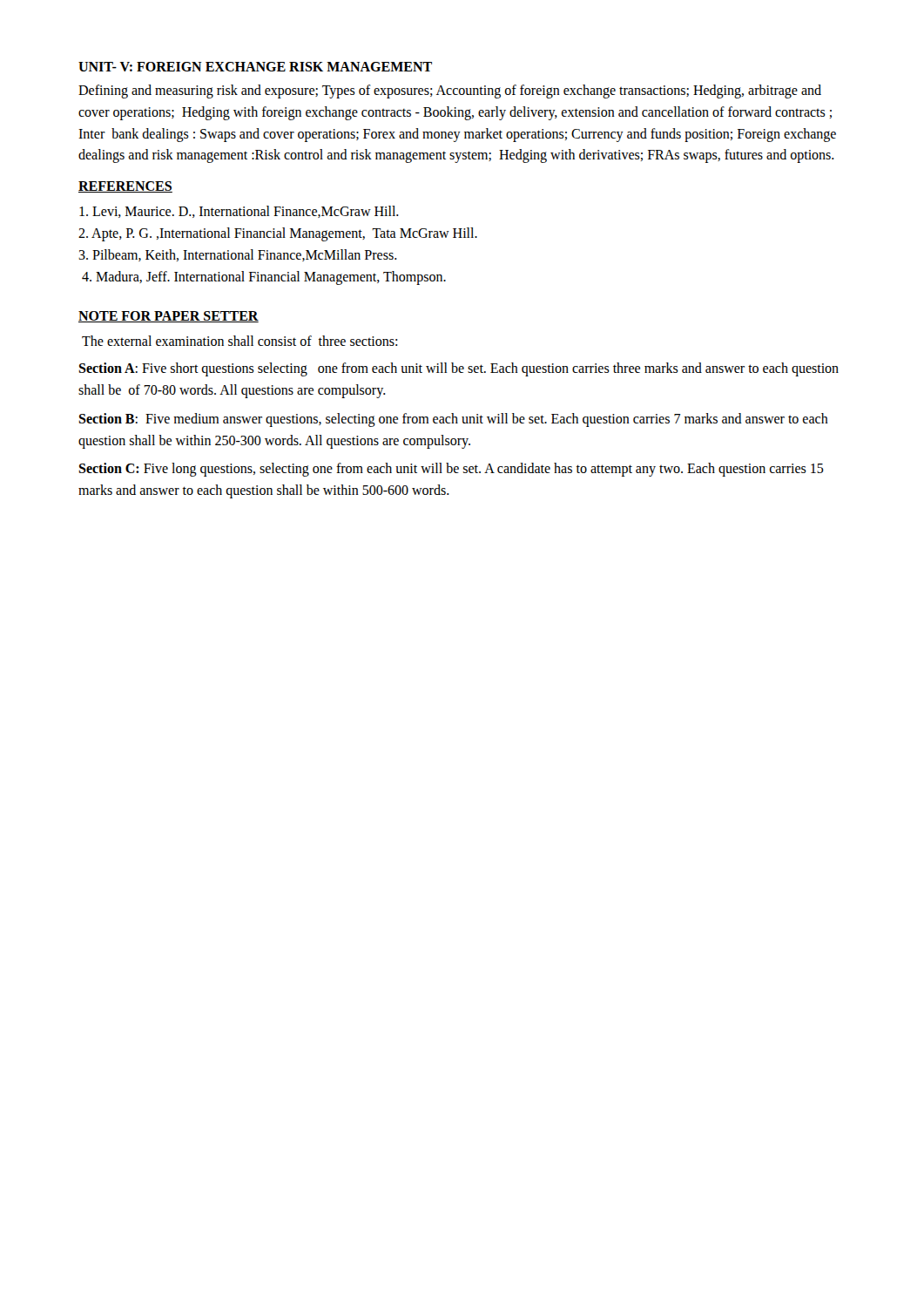This screenshot has height=1307, width=924.
Task: Find "UNIT- V: FOREIGN EXCHANGE RISK MANAGEMENT" on this page
Action: click(x=255, y=67)
